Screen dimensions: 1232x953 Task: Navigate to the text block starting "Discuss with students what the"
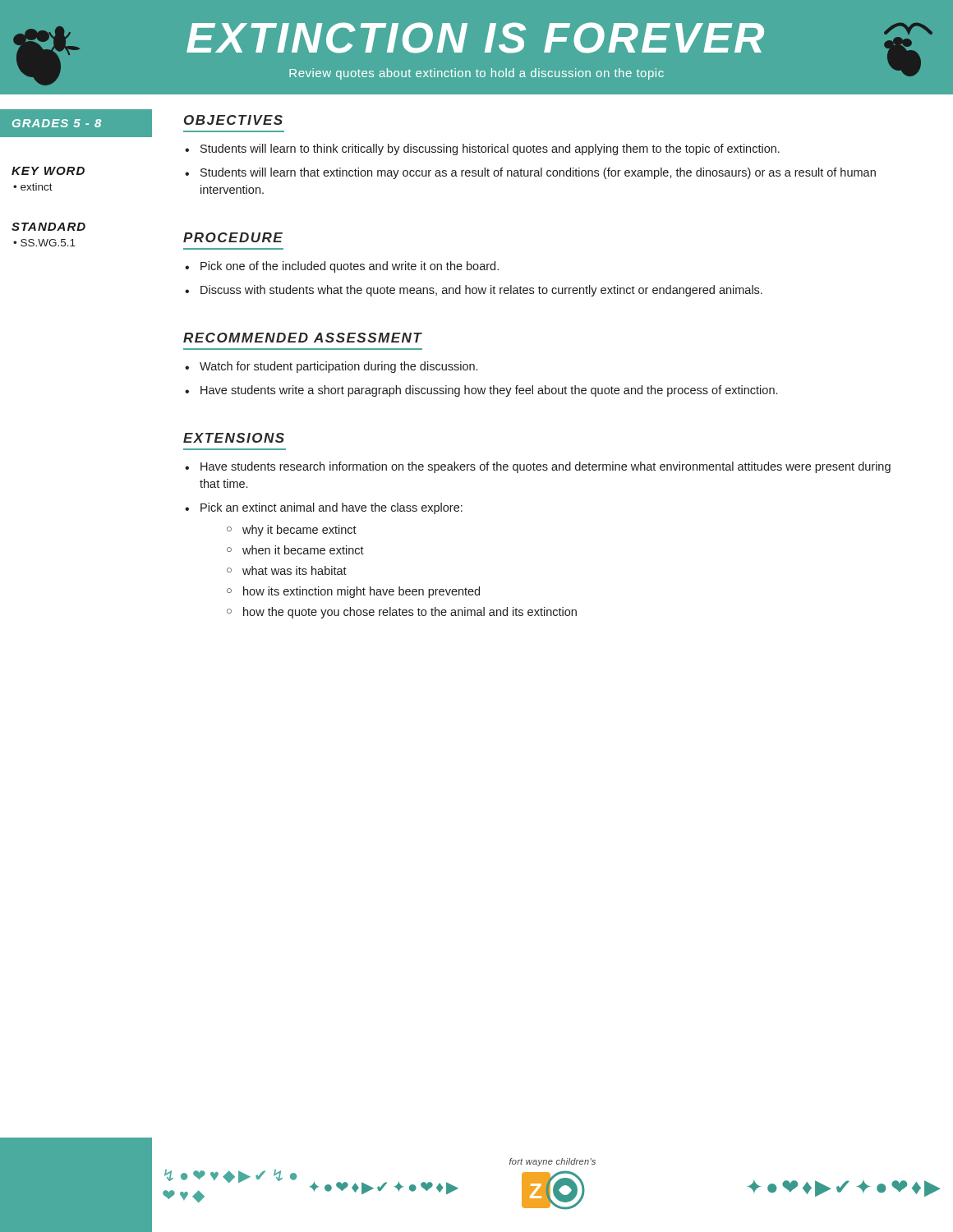click(x=481, y=290)
